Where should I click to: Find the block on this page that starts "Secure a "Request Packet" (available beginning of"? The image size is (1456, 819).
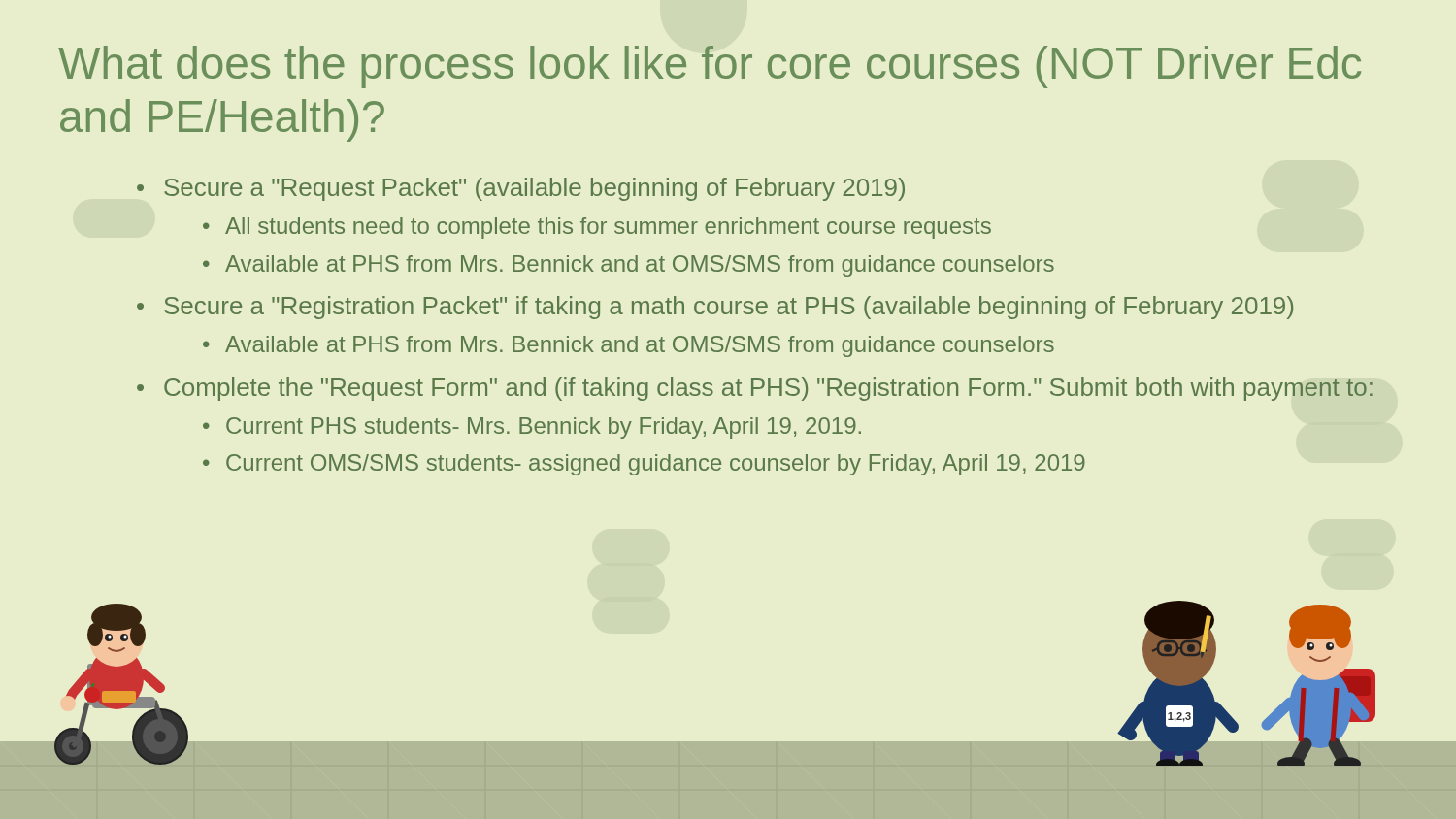pyautogui.click(x=780, y=226)
